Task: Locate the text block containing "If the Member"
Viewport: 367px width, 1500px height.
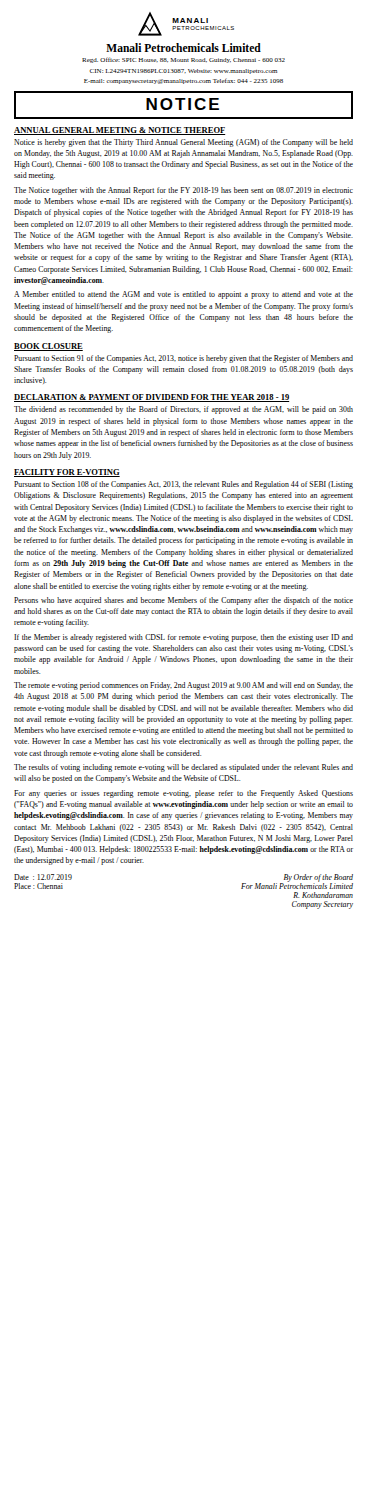Action: 184,654
